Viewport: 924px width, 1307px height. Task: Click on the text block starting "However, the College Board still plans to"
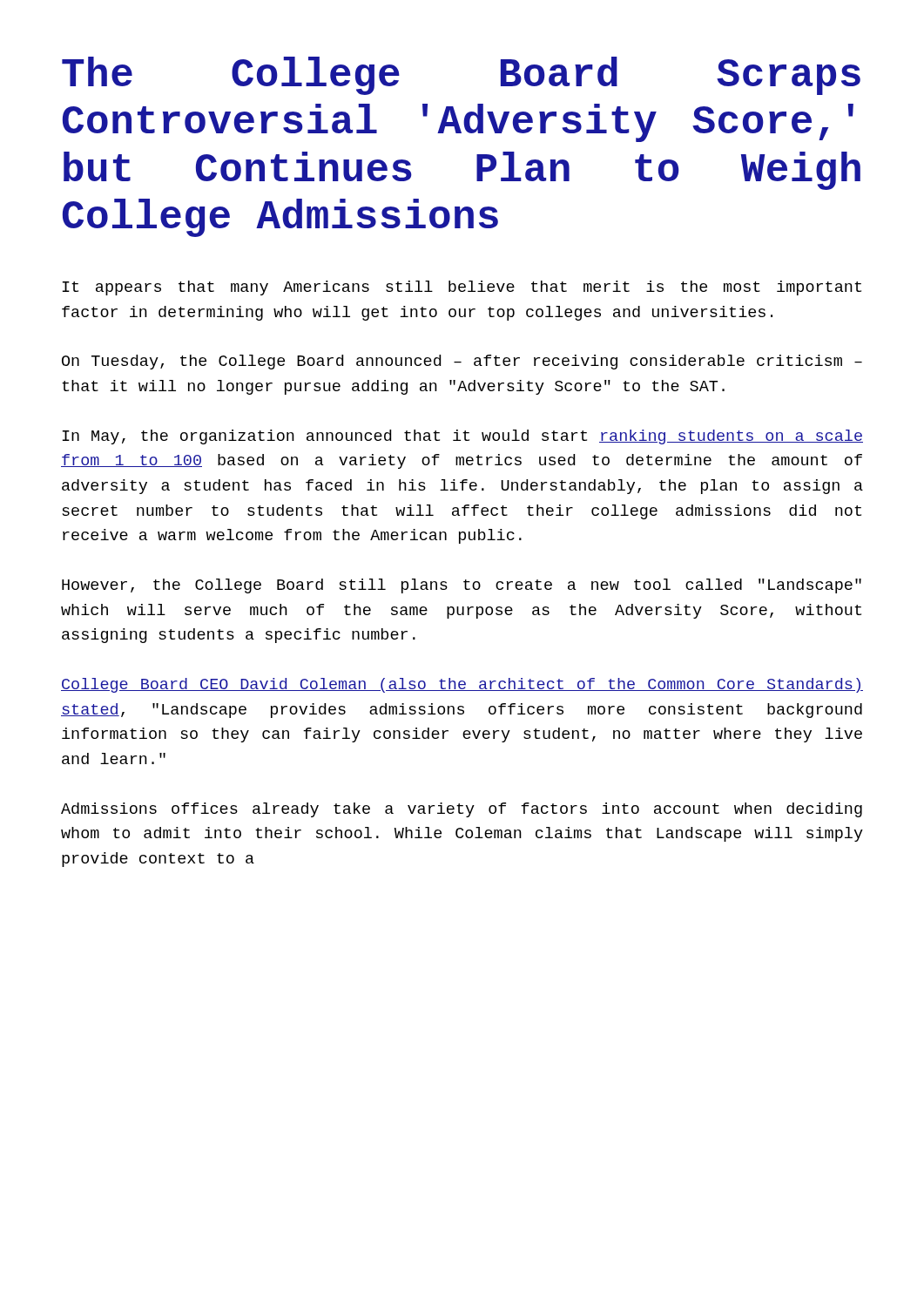462,611
